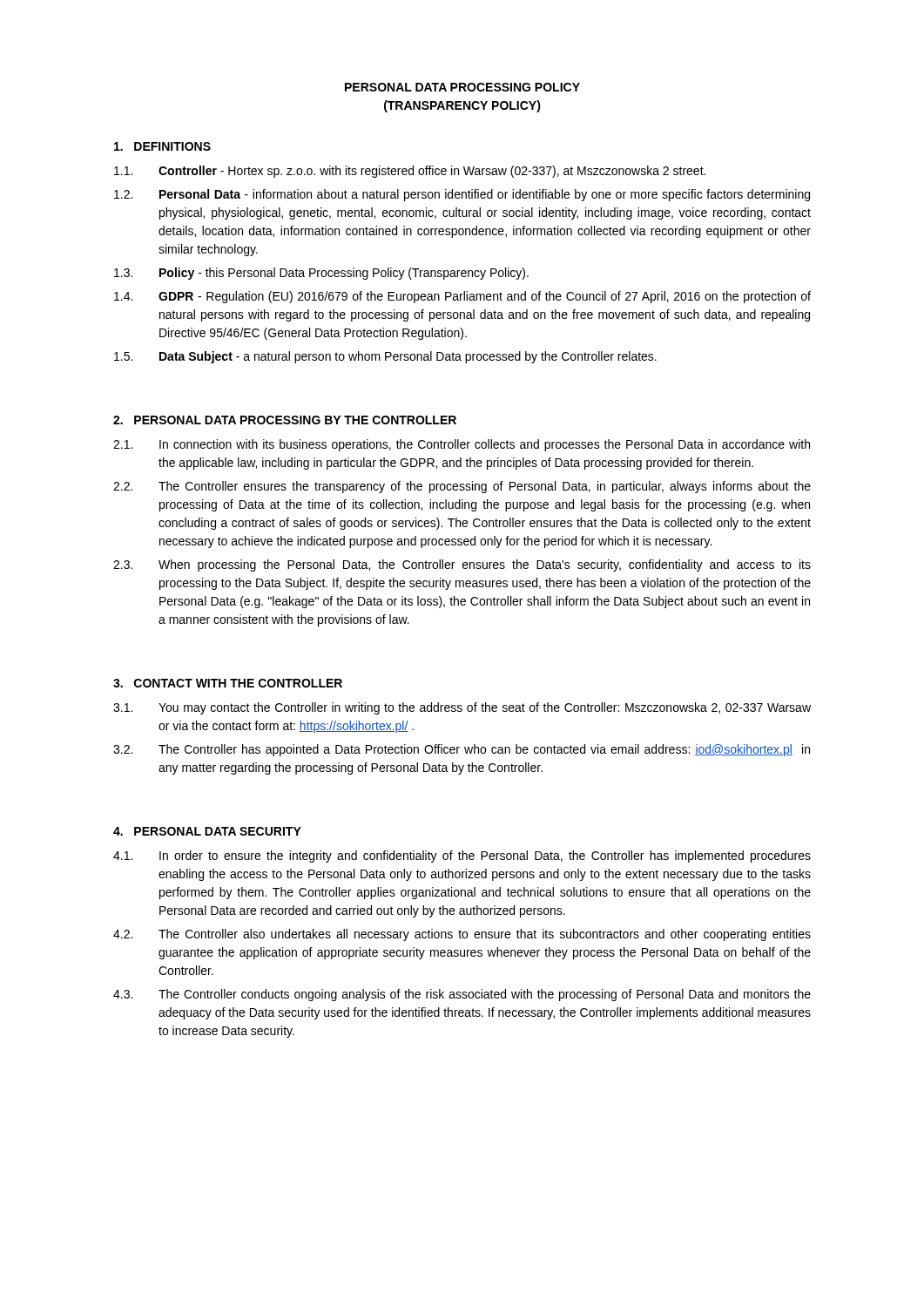This screenshot has height=1307, width=924.
Task: Find the section header that says "1. DEFINITIONS"
Action: pos(162,146)
